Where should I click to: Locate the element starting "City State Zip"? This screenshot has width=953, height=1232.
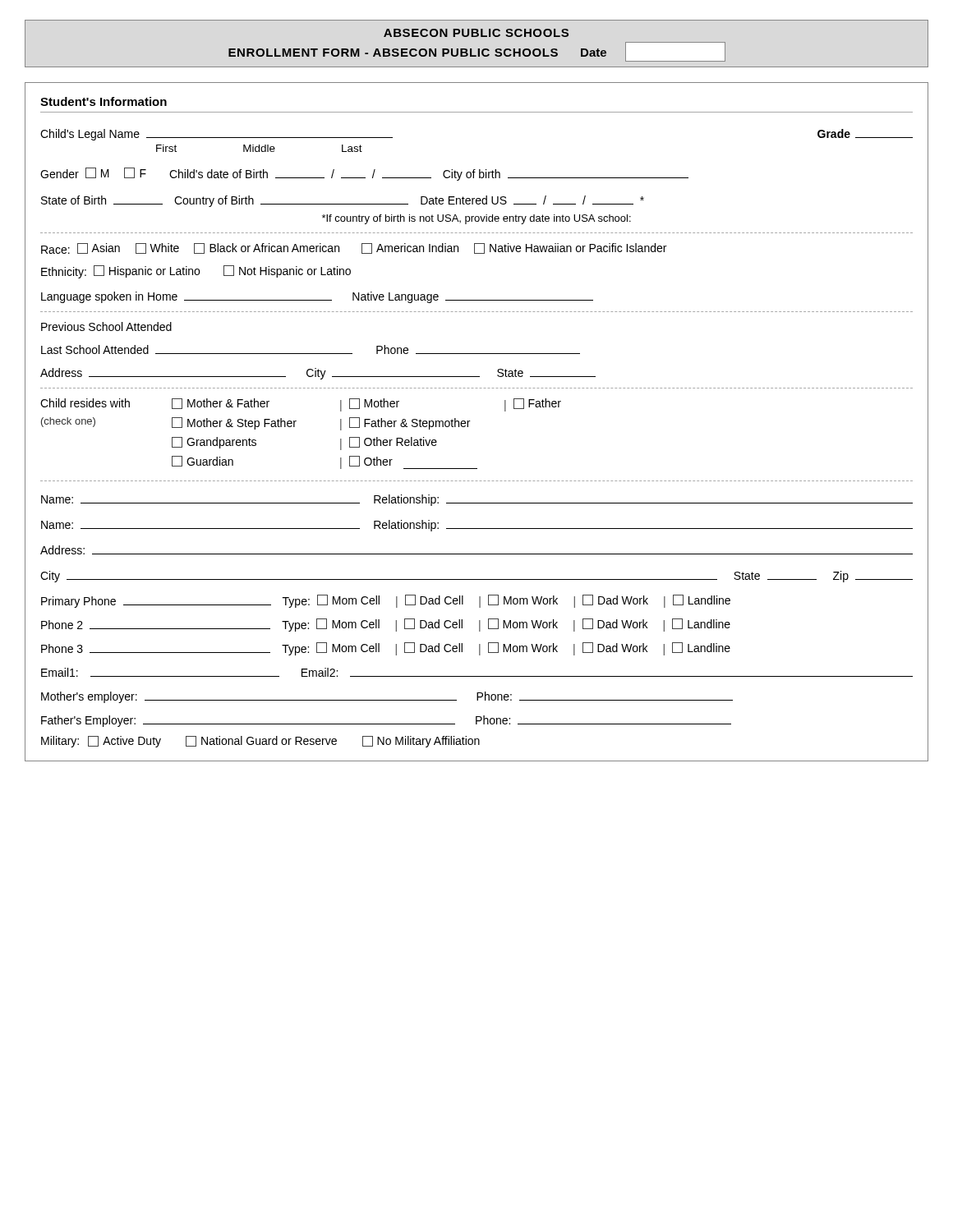pos(476,574)
